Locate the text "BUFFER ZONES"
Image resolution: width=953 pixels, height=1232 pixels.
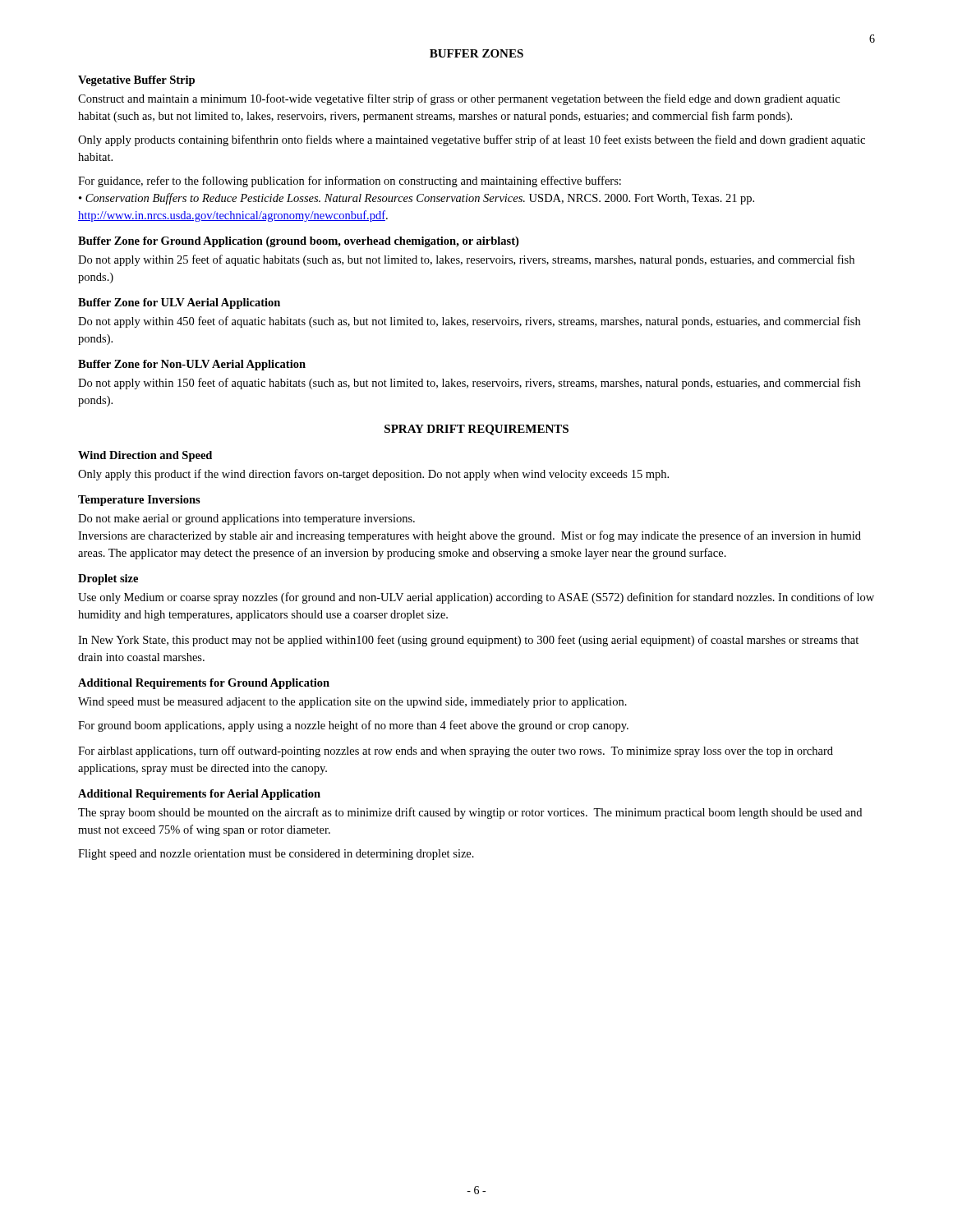pos(476,53)
